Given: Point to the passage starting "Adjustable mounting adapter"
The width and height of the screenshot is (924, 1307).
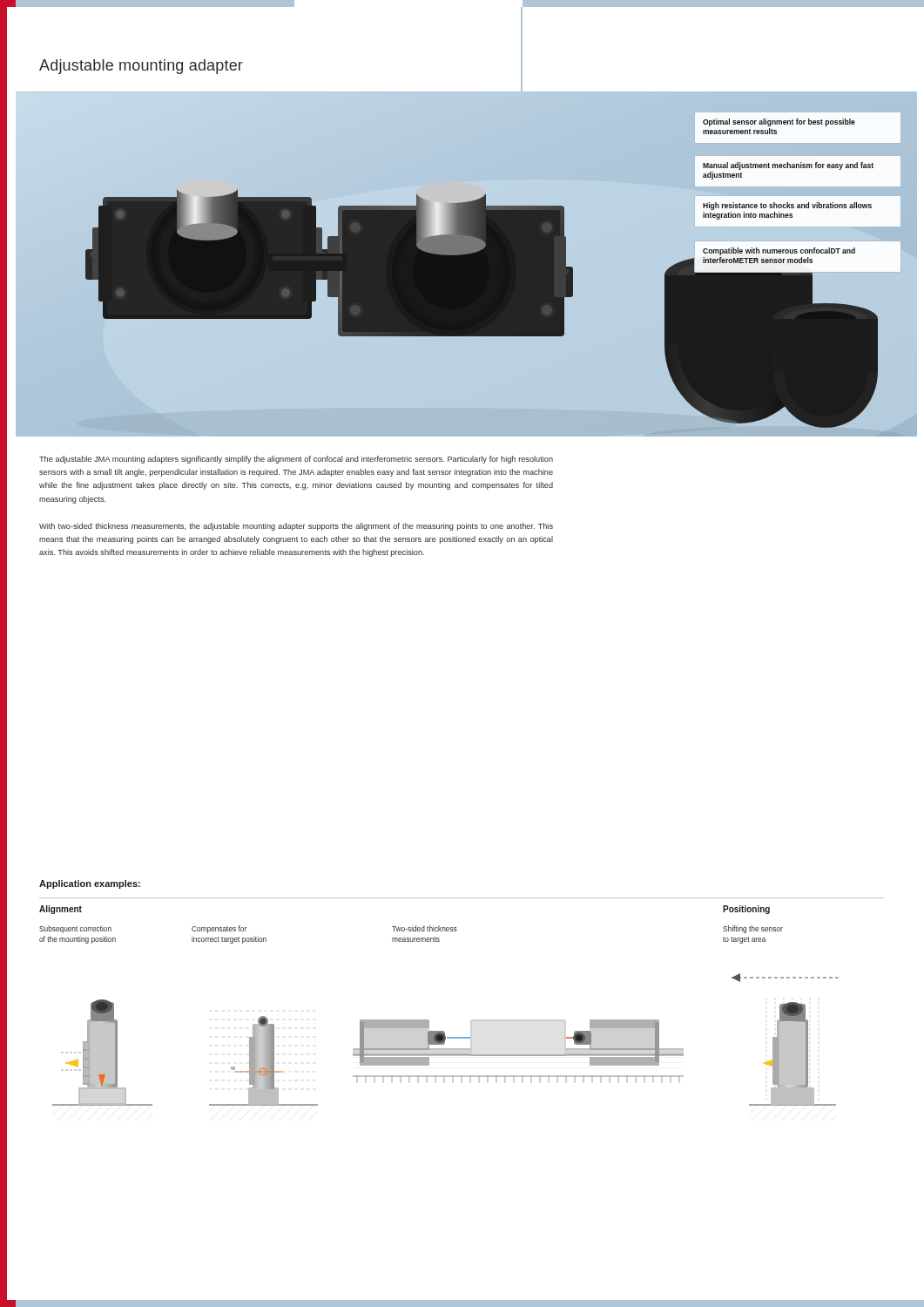Looking at the screenshot, I should [141, 65].
